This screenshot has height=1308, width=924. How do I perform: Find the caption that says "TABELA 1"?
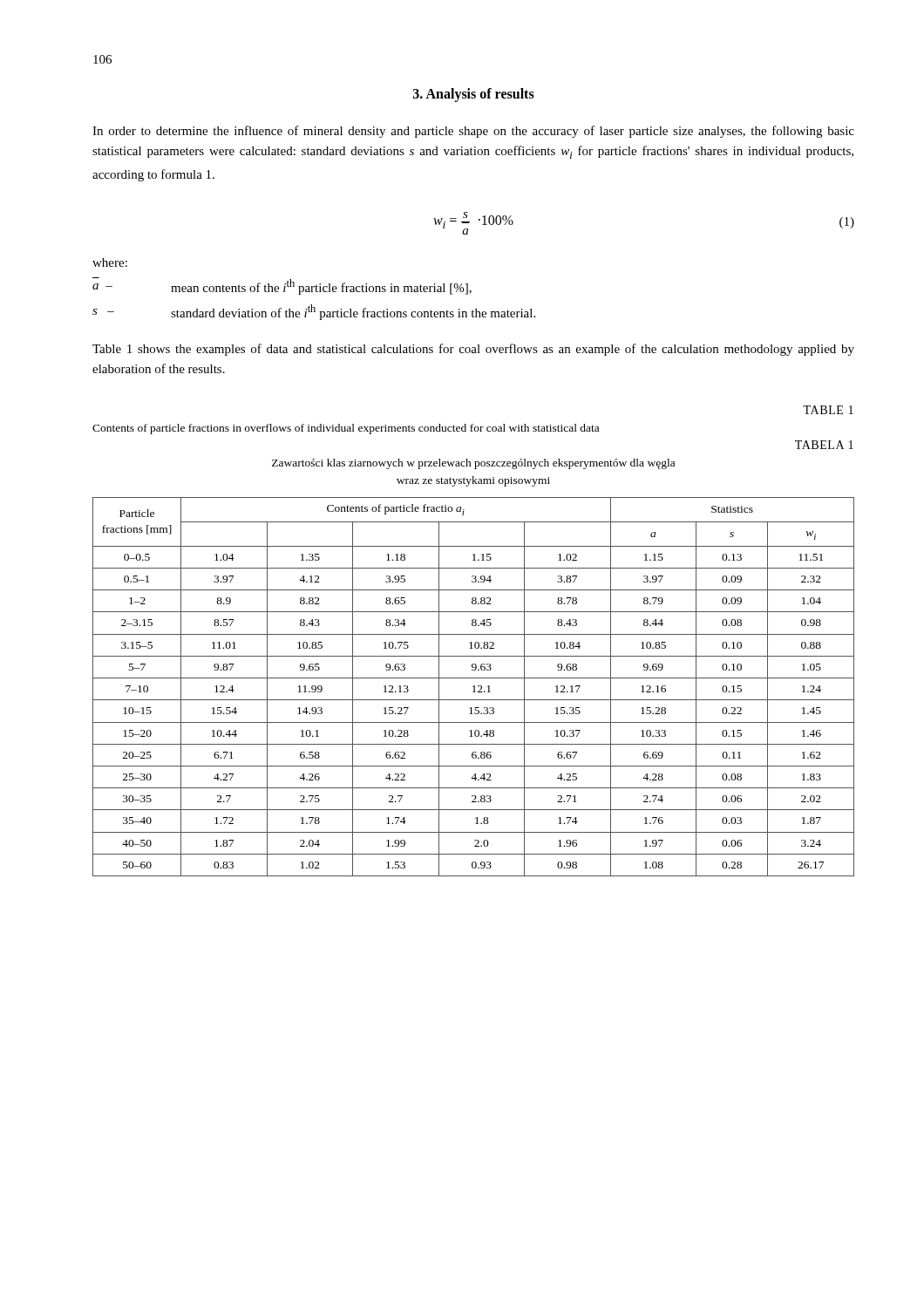pyautogui.click(x=824, y=445)
